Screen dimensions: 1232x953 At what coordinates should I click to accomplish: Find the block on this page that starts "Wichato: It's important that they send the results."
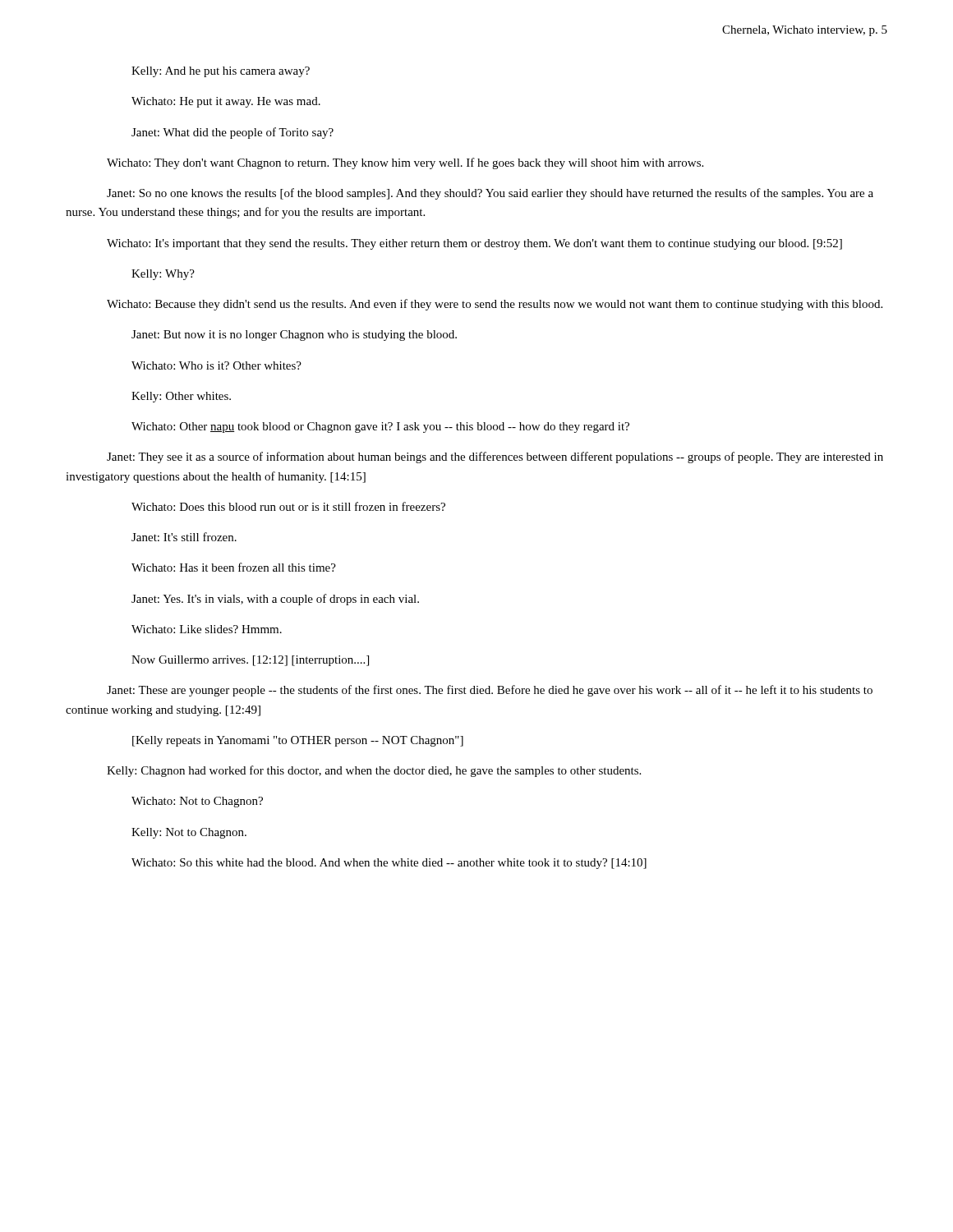click(x=475, y=243)
